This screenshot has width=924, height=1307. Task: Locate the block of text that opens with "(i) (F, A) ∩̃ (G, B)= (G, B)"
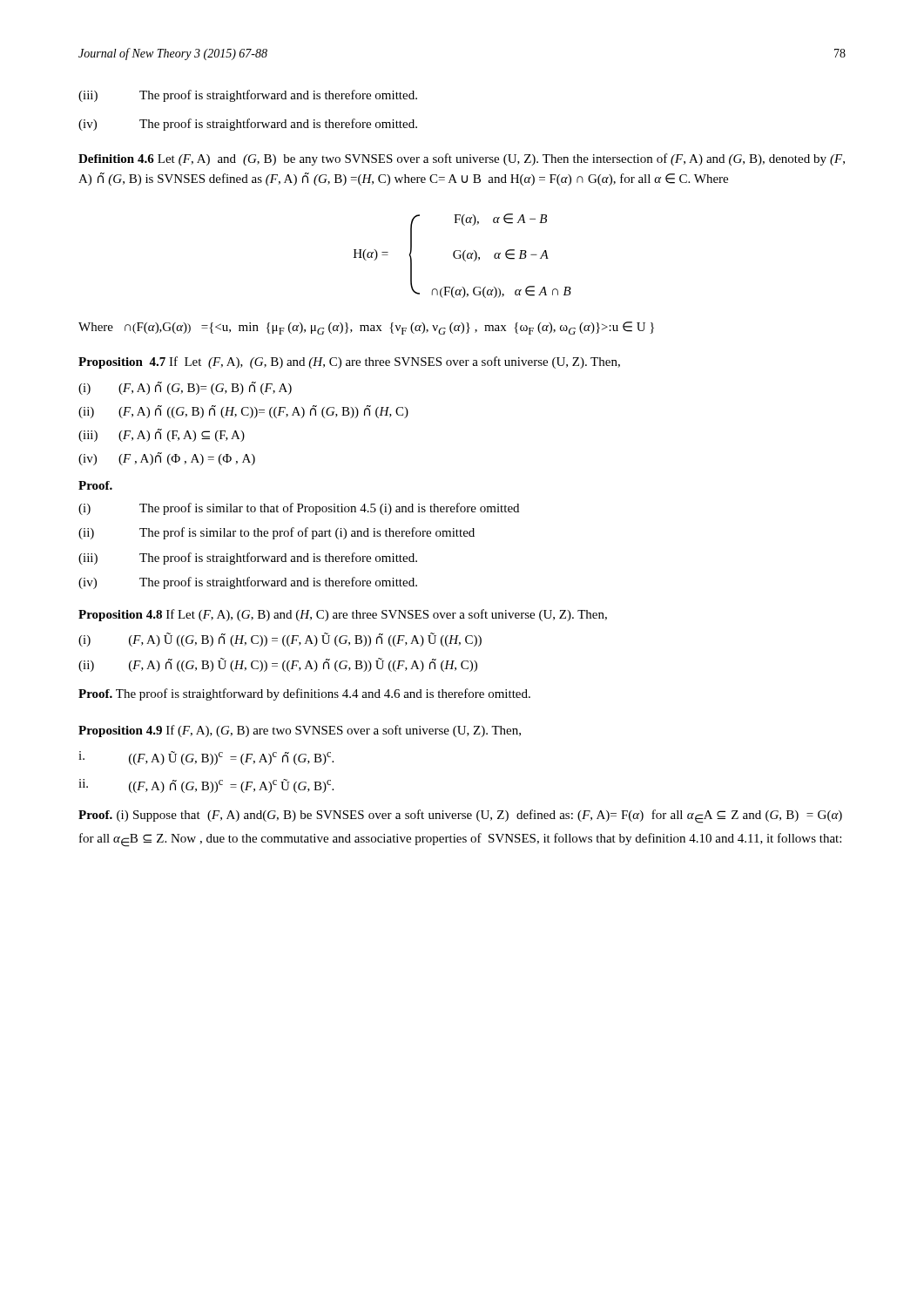[x=185, y=388]
